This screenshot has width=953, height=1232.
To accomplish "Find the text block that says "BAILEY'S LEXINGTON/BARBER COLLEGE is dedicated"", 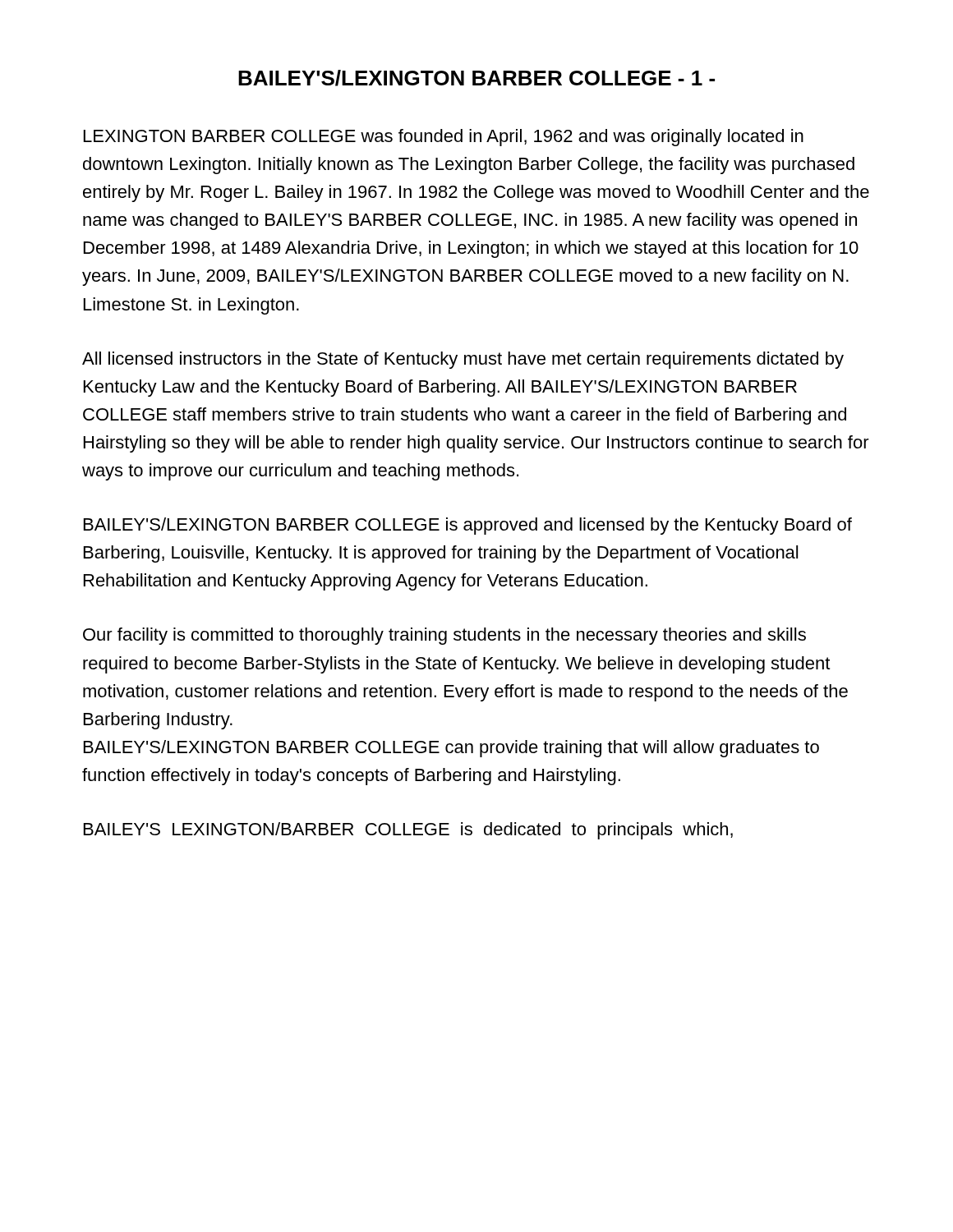I will coord(408,829).
